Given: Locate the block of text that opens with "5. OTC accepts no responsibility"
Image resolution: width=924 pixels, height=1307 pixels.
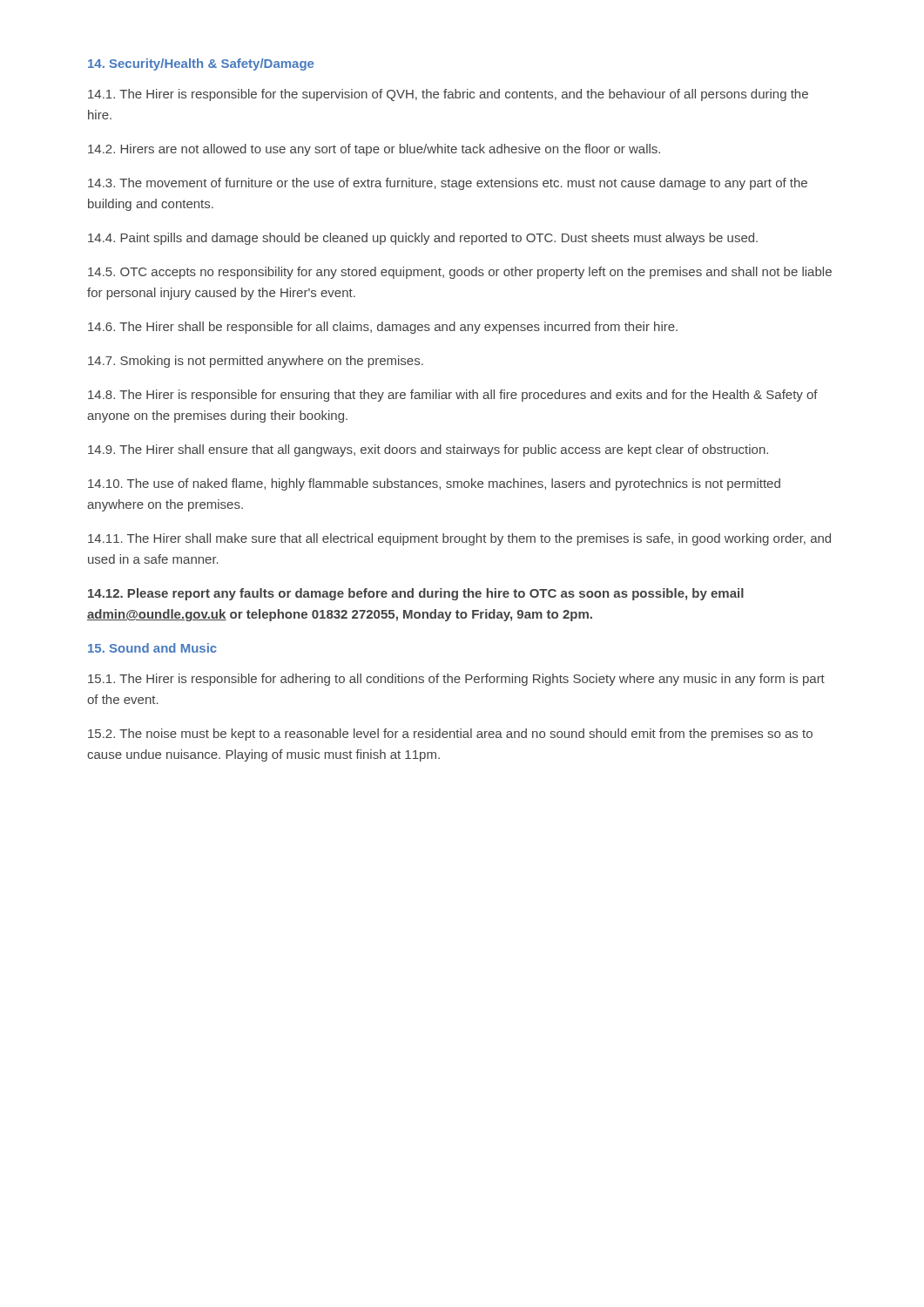Looking at the screenshot, I should (x=462, y=282).
